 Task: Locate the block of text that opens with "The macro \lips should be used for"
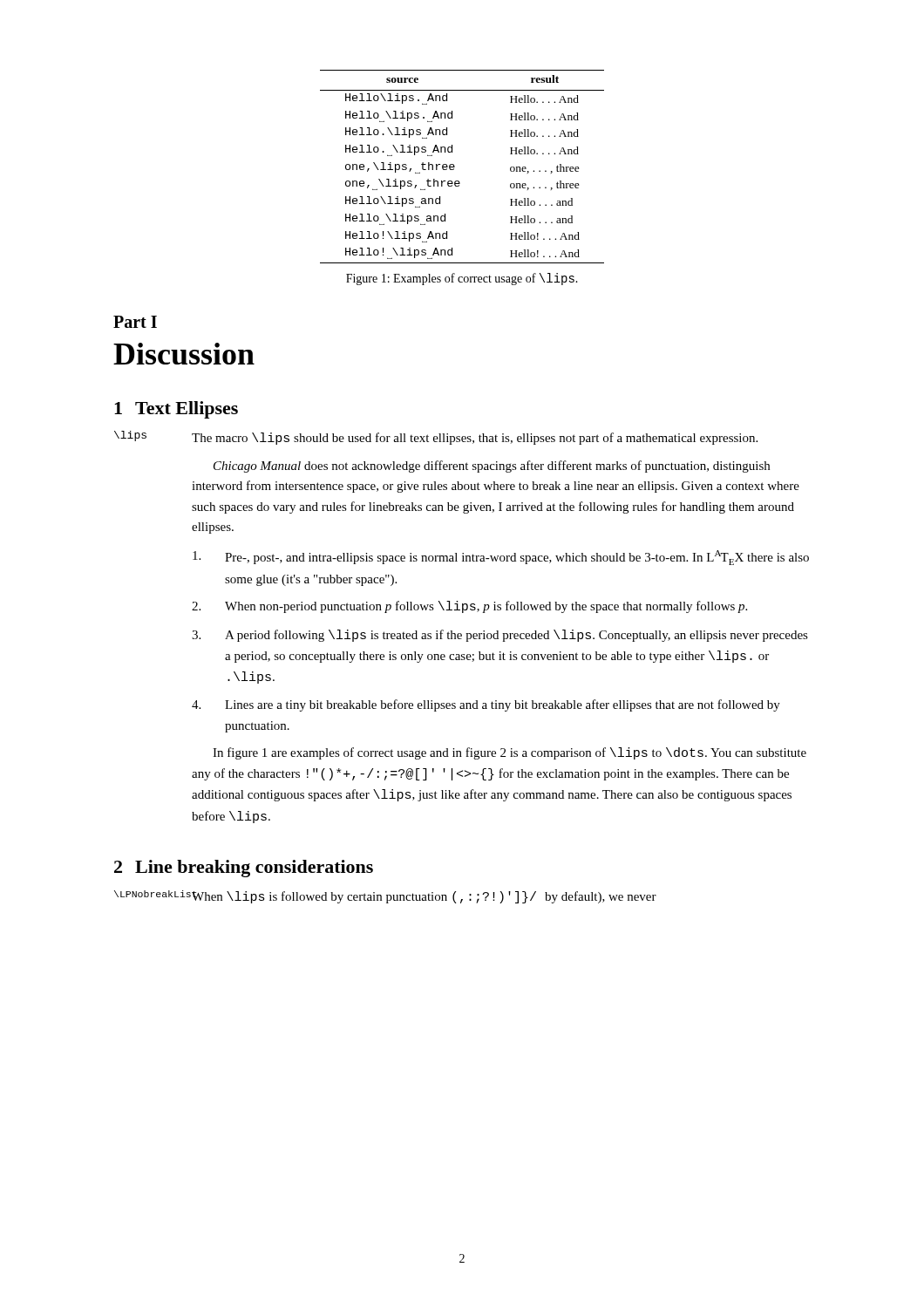coord(475,438)
